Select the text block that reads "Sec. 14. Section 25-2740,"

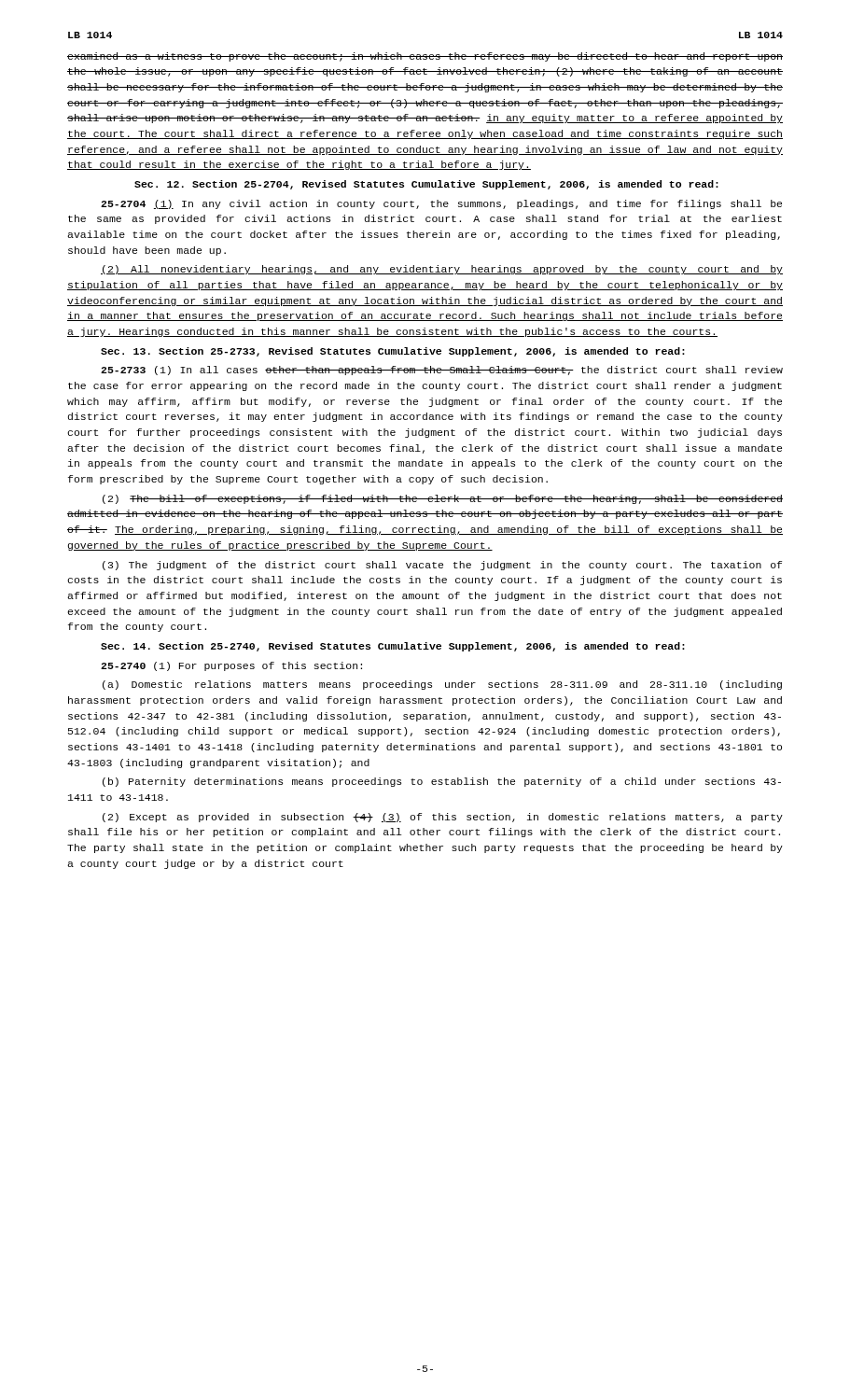tap(394, 646)
